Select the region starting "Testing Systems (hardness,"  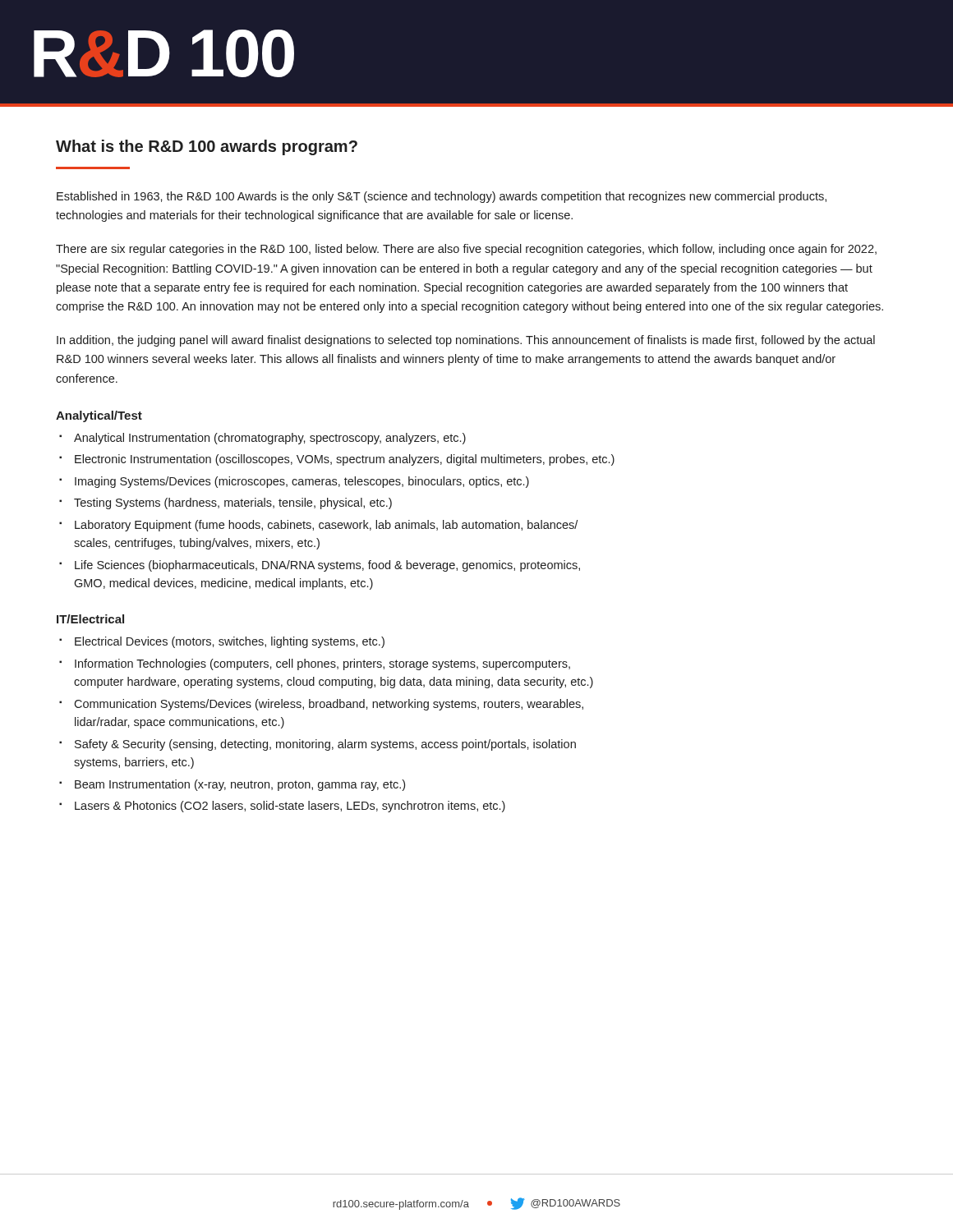(233, 503)
